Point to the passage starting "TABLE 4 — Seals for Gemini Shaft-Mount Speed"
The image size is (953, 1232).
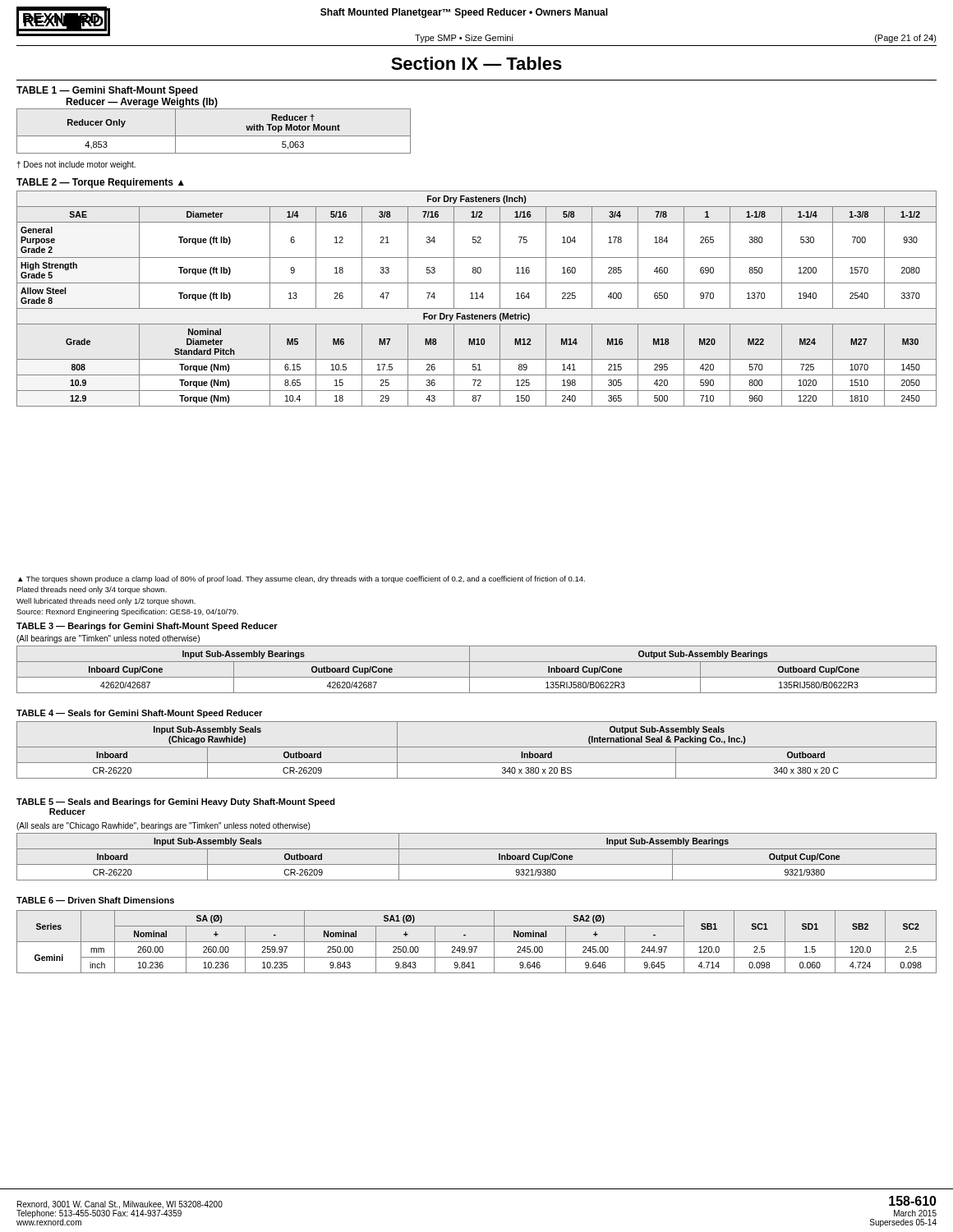click(x=139, y=713)
